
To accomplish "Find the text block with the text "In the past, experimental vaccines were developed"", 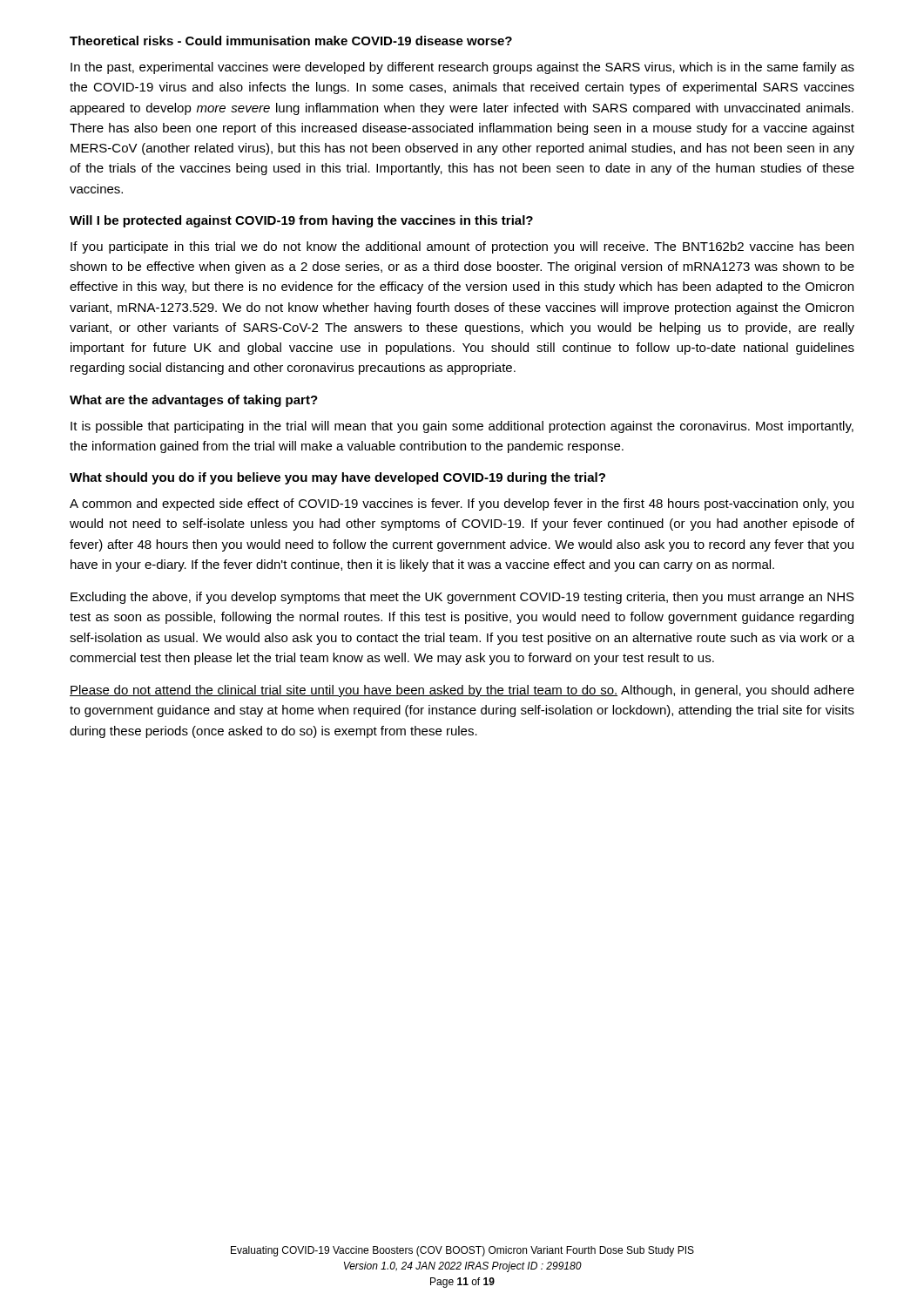I will 462,127.
